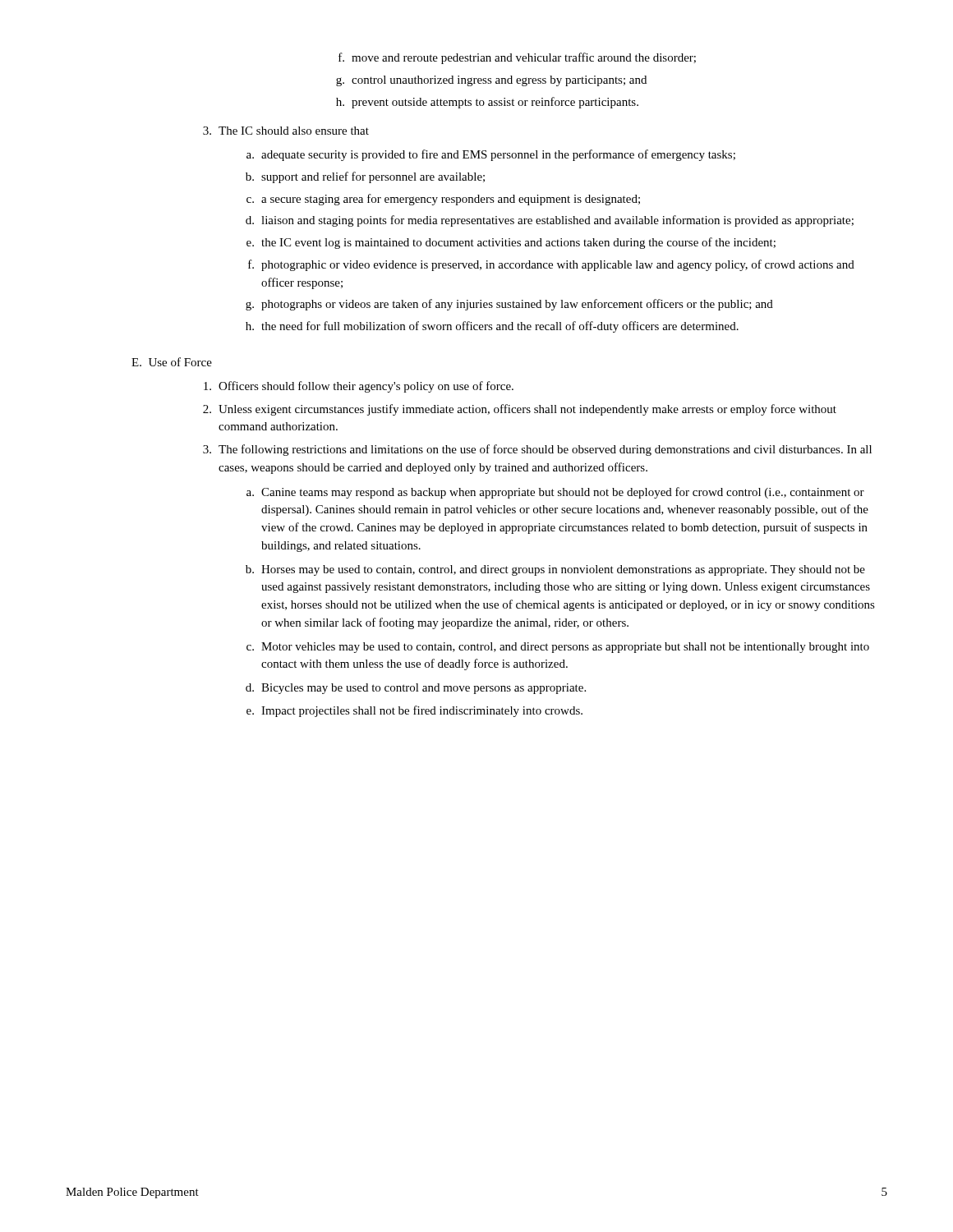Viewport: 953px width, 1232px height.
Task: Select the element starting "f. photographic or"
Action: [559, 274]
